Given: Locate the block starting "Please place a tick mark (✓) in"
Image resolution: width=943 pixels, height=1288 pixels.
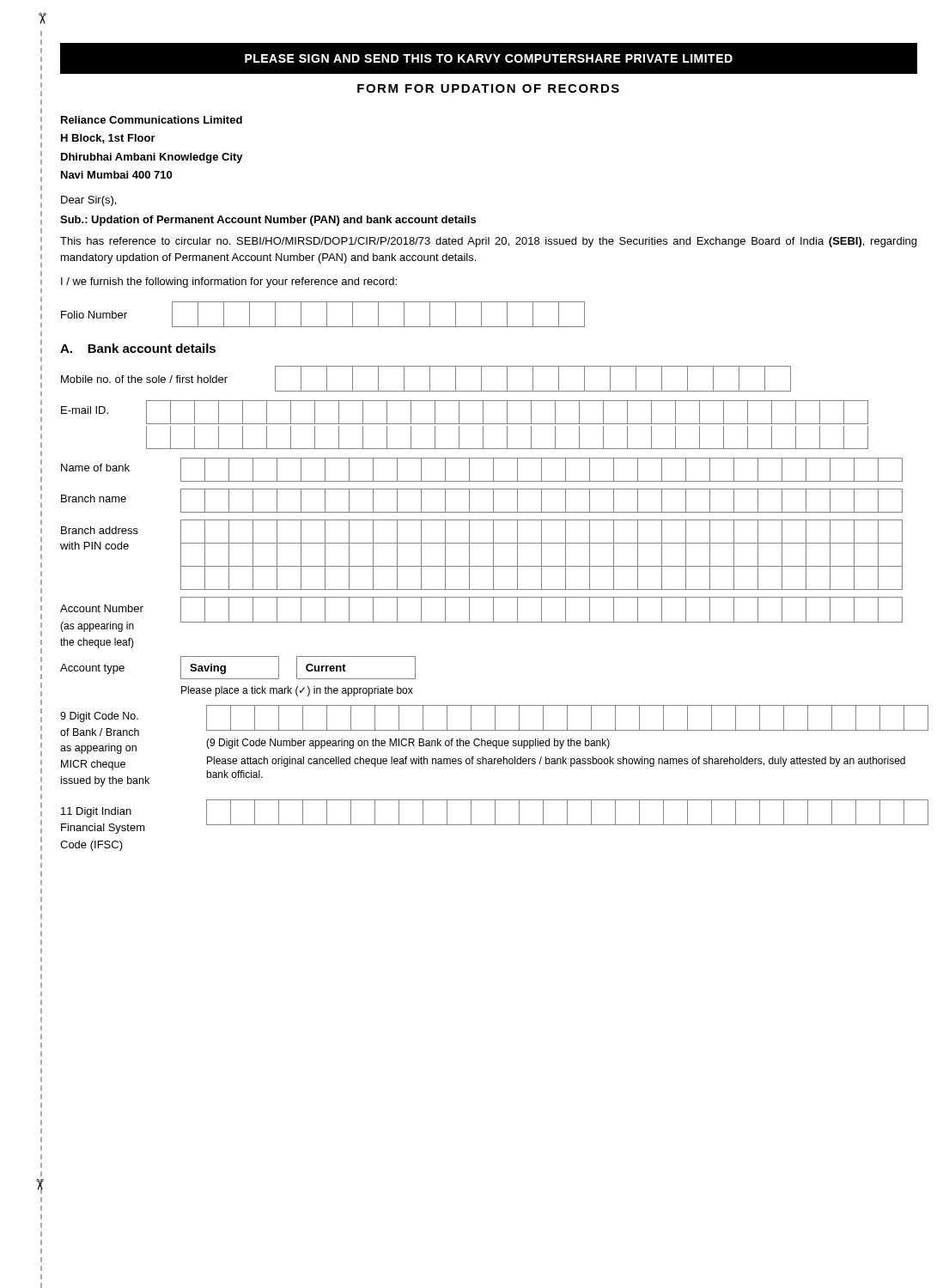Looking at the screenshot, I should tap(297, 690).
